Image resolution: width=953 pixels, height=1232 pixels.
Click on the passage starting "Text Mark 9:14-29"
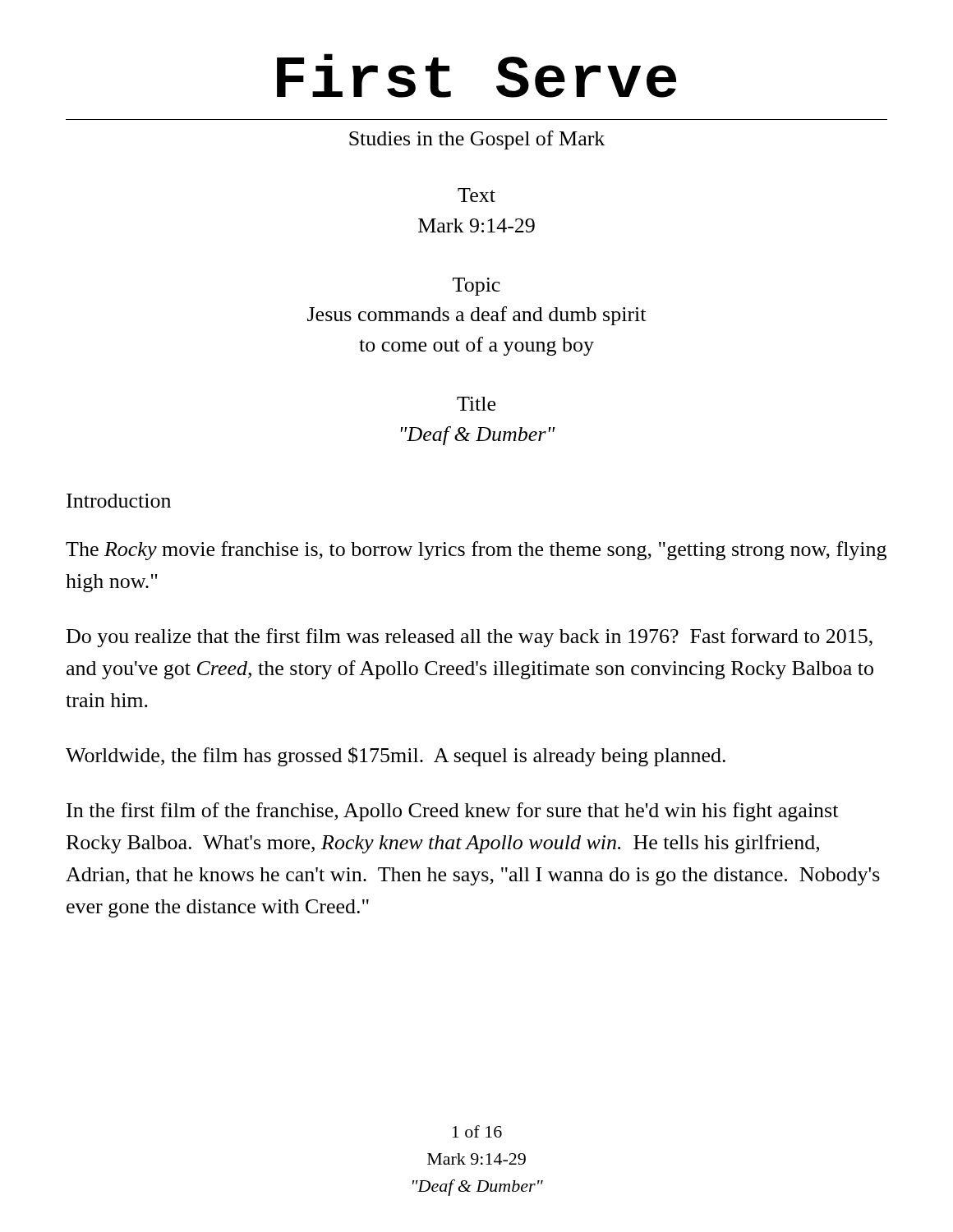coord(476,211)
